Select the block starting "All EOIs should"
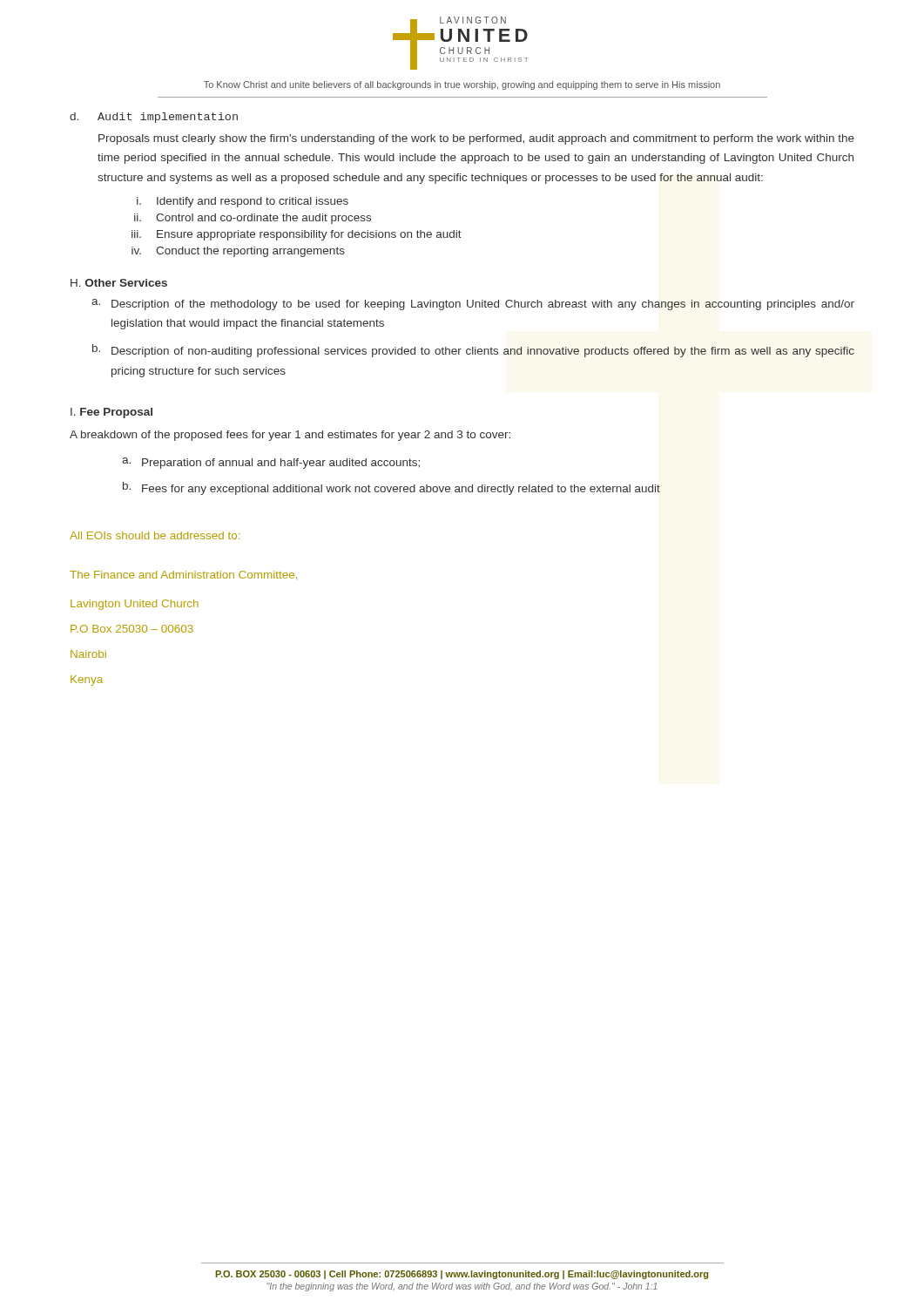 click(155, 535)
